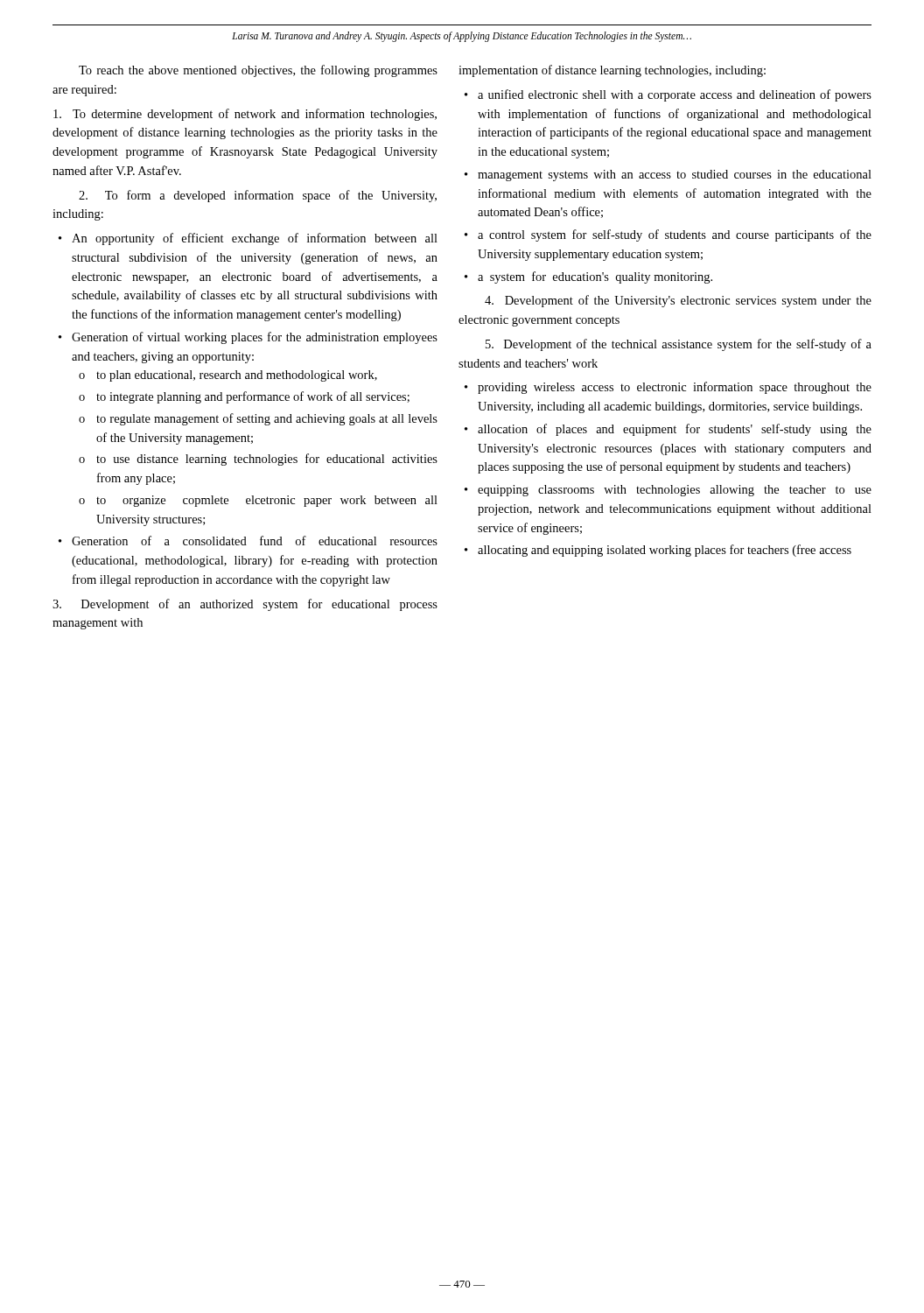Click on the list item containing "to organize copmlete elcetronic paper work between"
Screen dimensions: 1313x924
267,509
